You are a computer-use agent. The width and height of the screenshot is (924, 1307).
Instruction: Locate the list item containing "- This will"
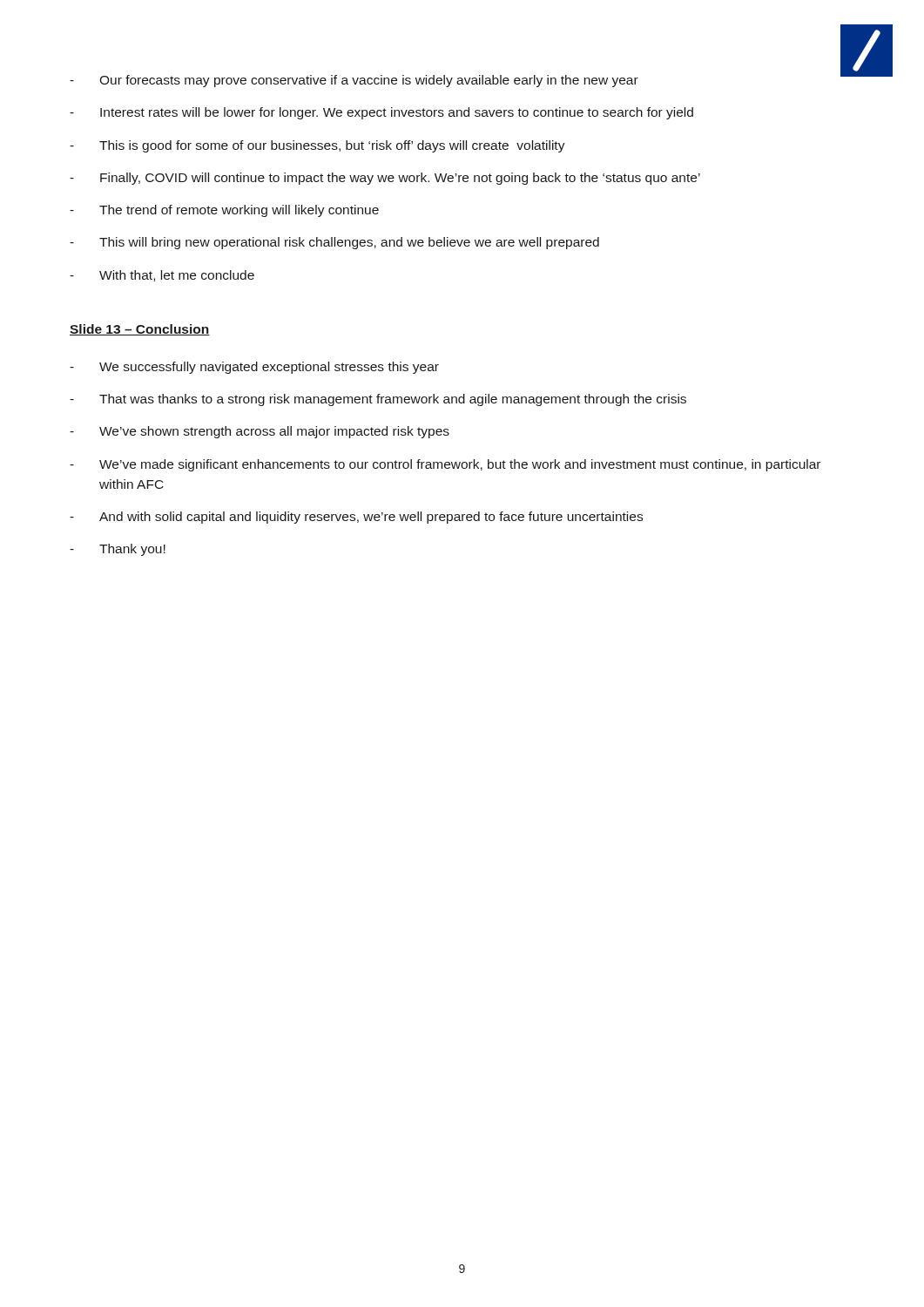(x=462, y=242)
